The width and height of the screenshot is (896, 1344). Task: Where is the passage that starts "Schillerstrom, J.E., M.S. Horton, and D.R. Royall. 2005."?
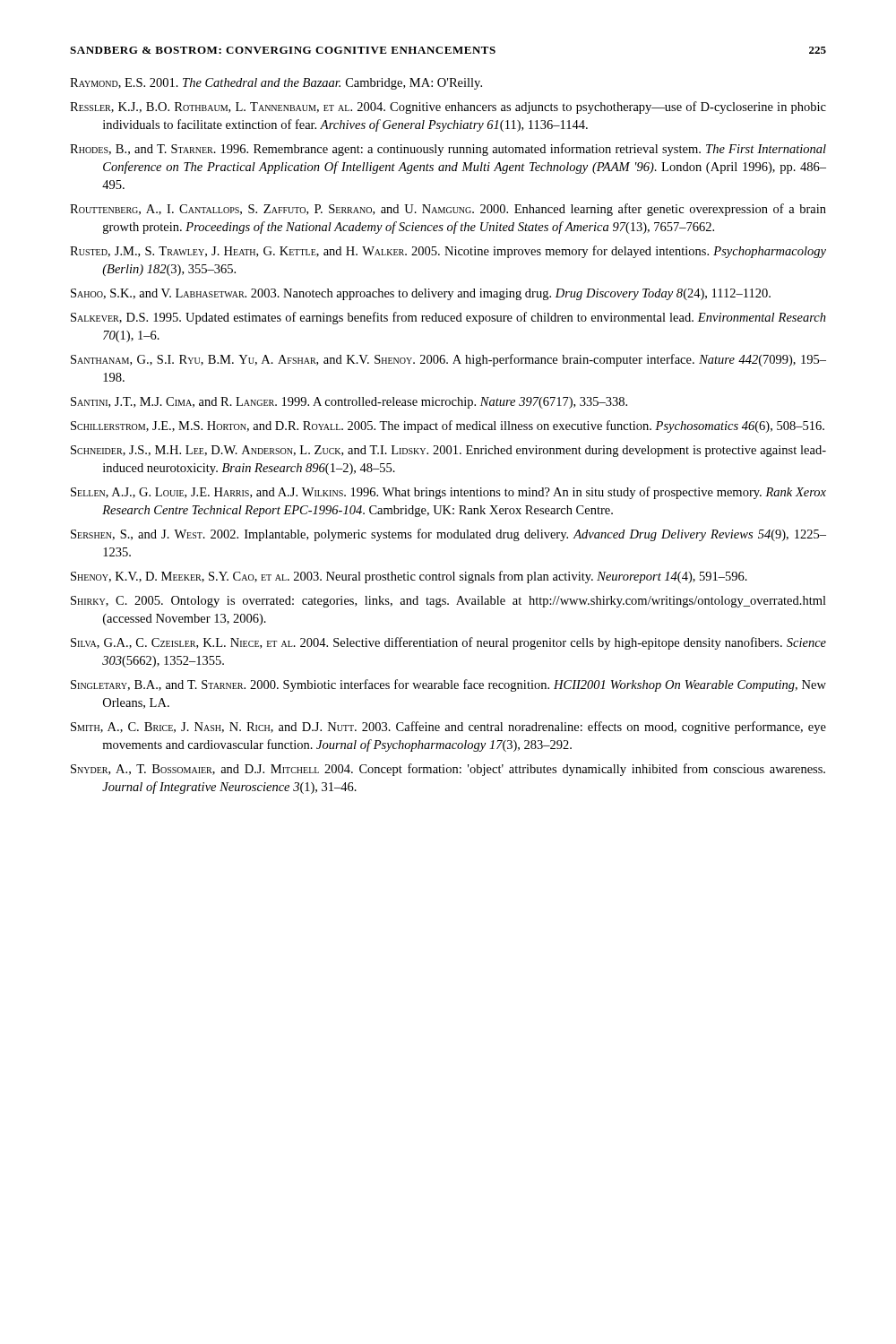pos(447,426)
